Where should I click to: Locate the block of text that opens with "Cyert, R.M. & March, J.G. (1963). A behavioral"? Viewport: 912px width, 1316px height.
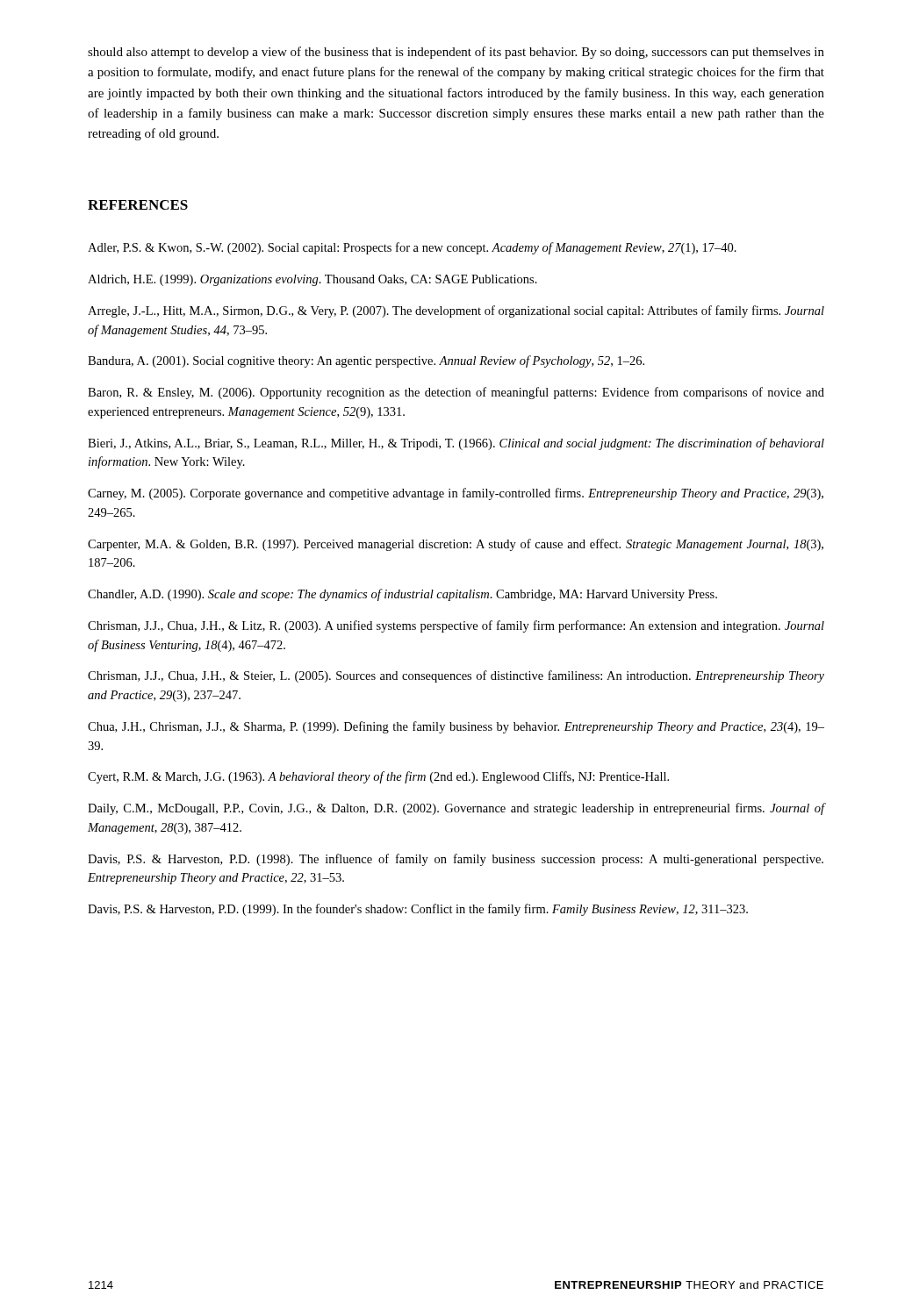(x=379, y=777)
